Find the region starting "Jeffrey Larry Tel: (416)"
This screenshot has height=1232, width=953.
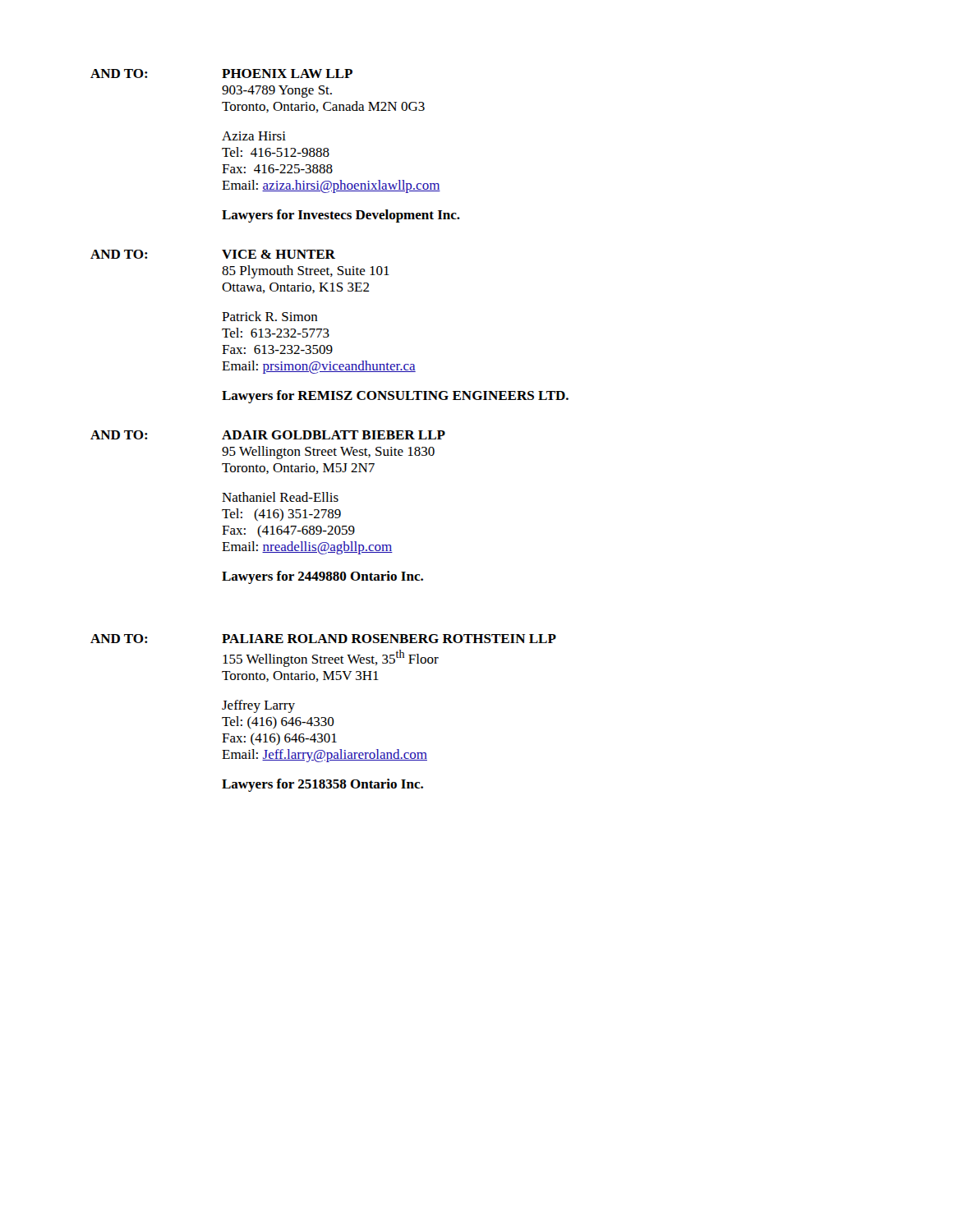coord(324,729)
